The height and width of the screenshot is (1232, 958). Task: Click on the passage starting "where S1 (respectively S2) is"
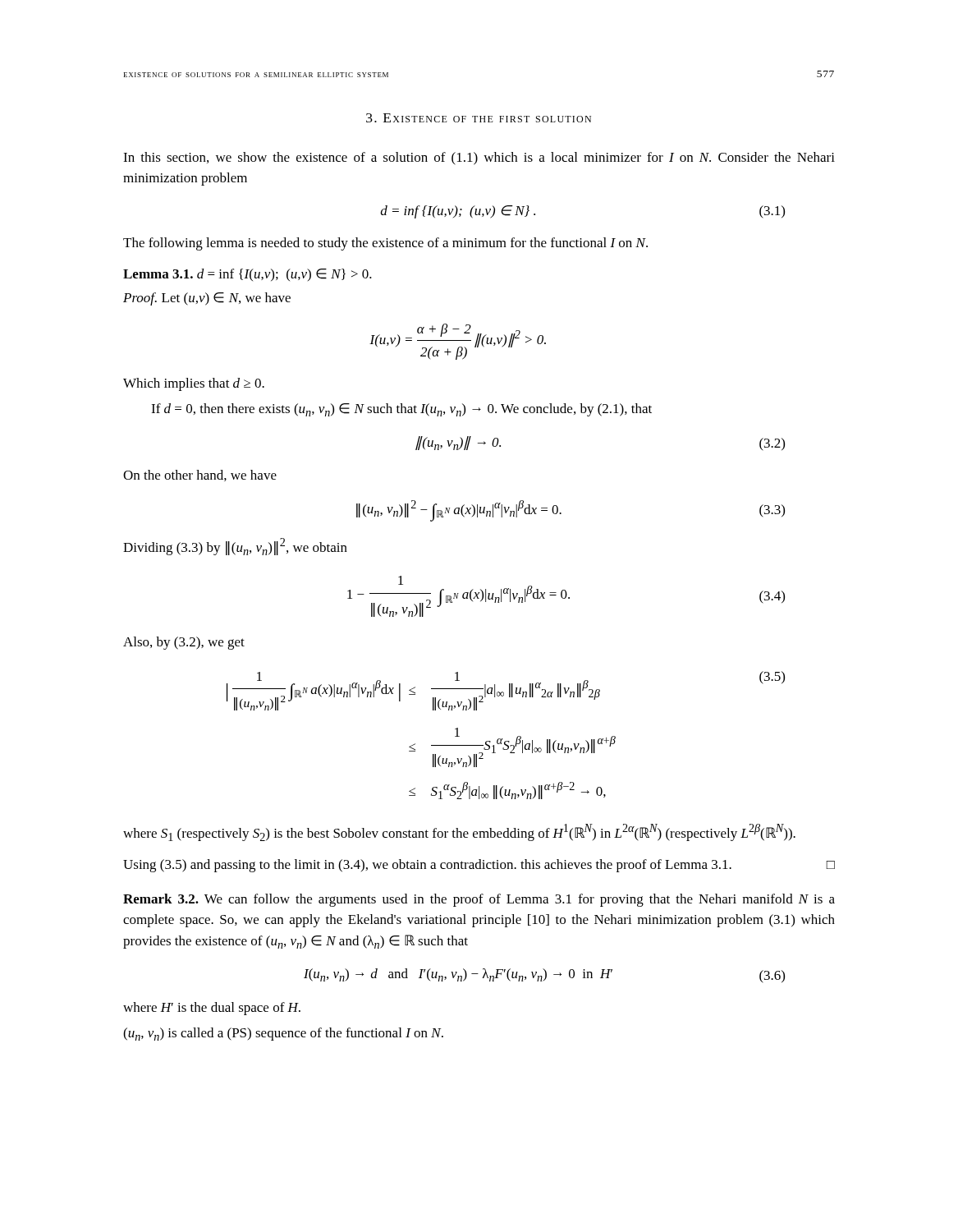(x=460, y=832)
